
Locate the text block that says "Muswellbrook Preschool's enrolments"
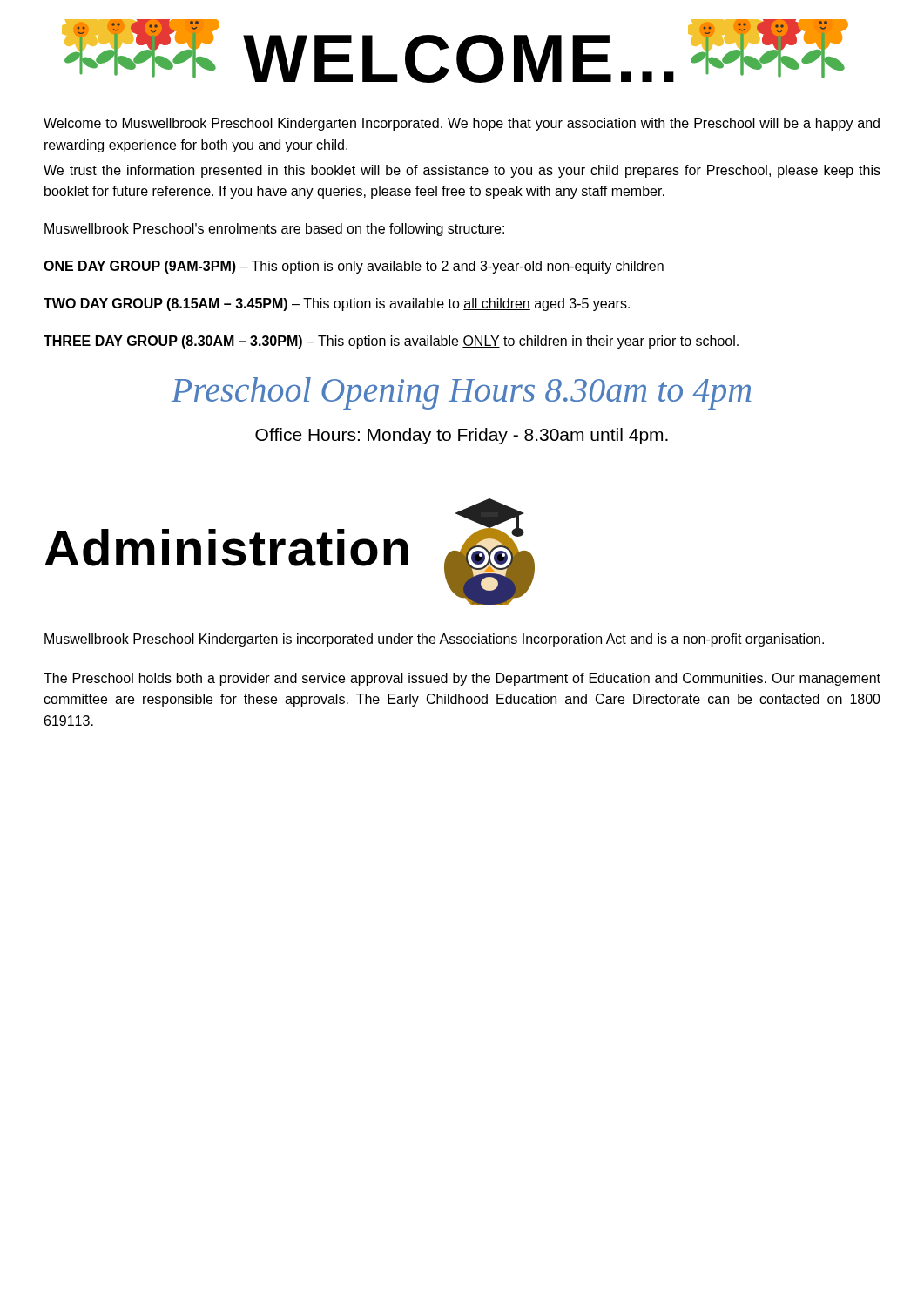[275, 229]
